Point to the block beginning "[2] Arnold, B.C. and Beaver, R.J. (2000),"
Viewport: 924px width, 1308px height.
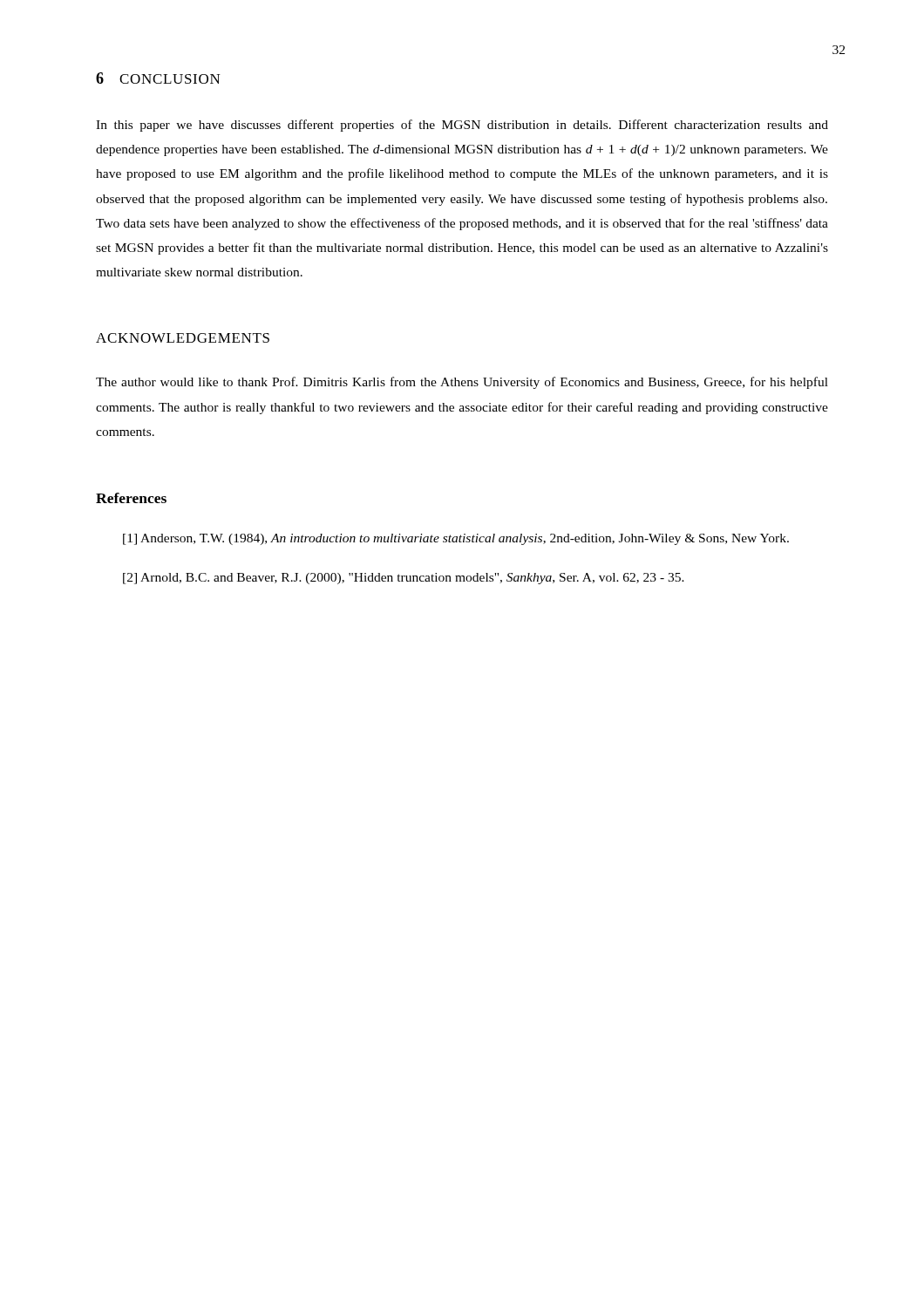(x=403, y=577)
